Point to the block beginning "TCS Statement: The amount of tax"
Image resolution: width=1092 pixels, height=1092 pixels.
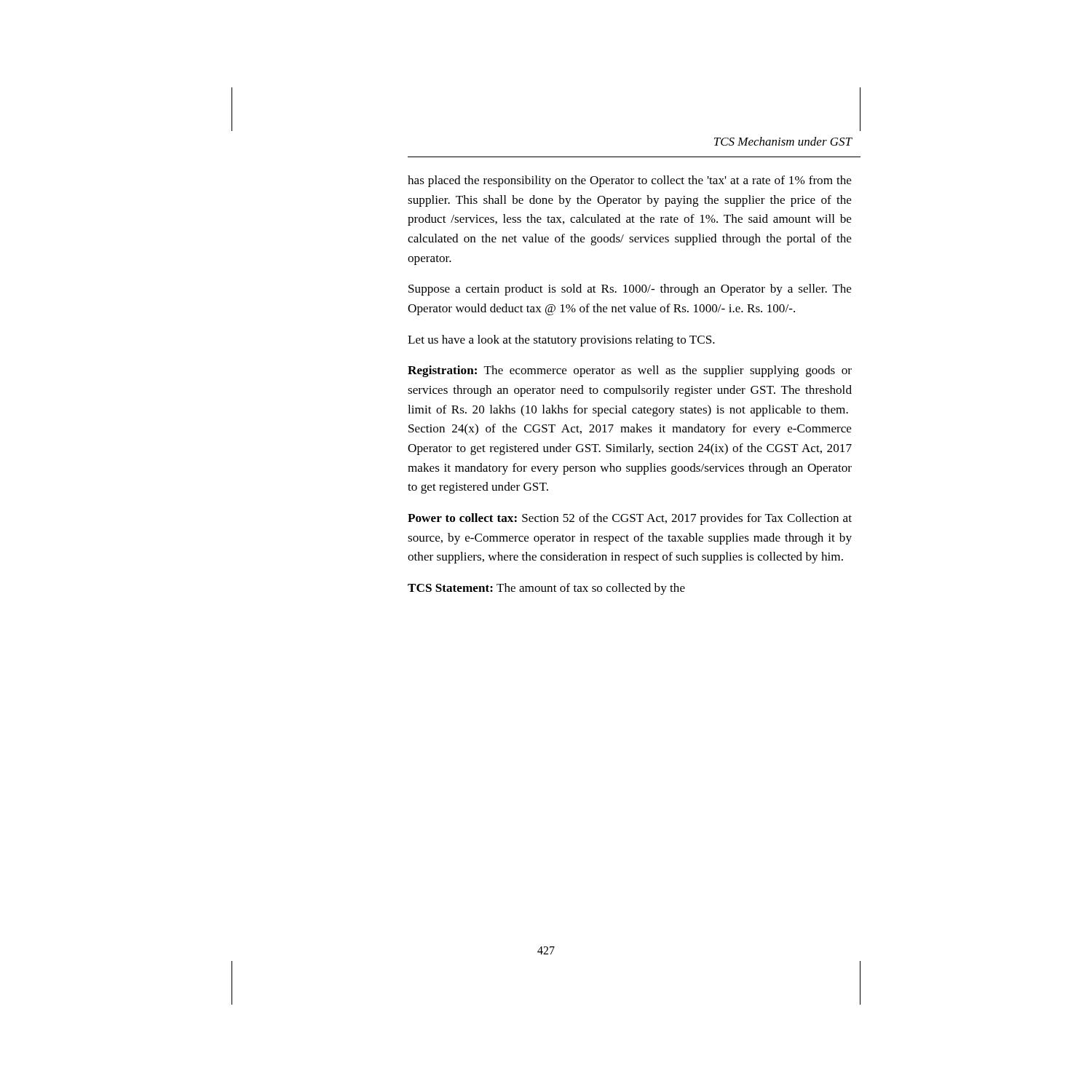pos(630,588)
